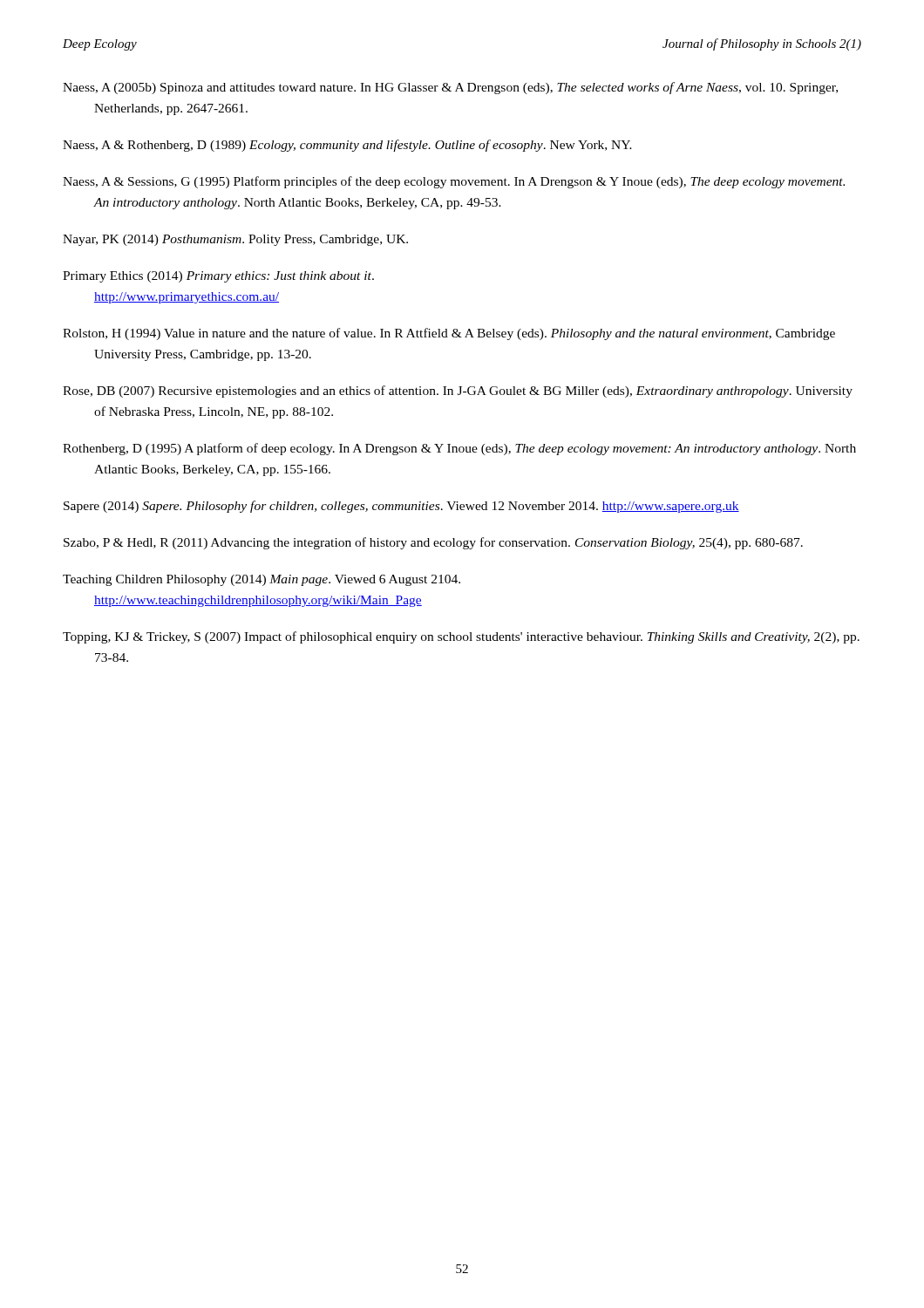Where is the passage that starts "Nayar, PK (2014) Posthumanism. Polity Press,"?
Viewport: 924px width, 1308px height.
point(236,239)
